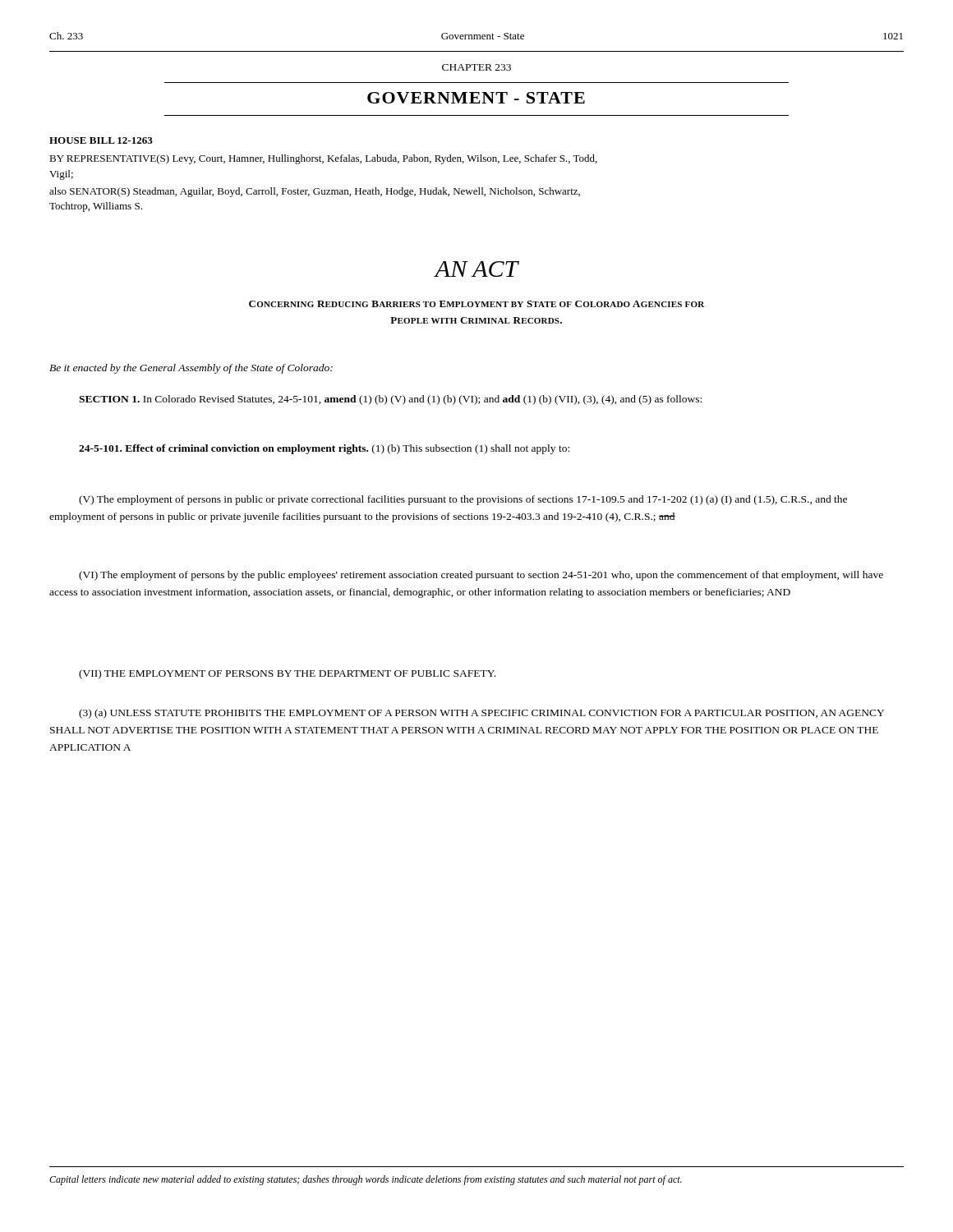
Task: Locate the text block containing "HOUSE BILL 12-1263 BY REPRESENTATIVE(S)"
Action: pos(101,140)
